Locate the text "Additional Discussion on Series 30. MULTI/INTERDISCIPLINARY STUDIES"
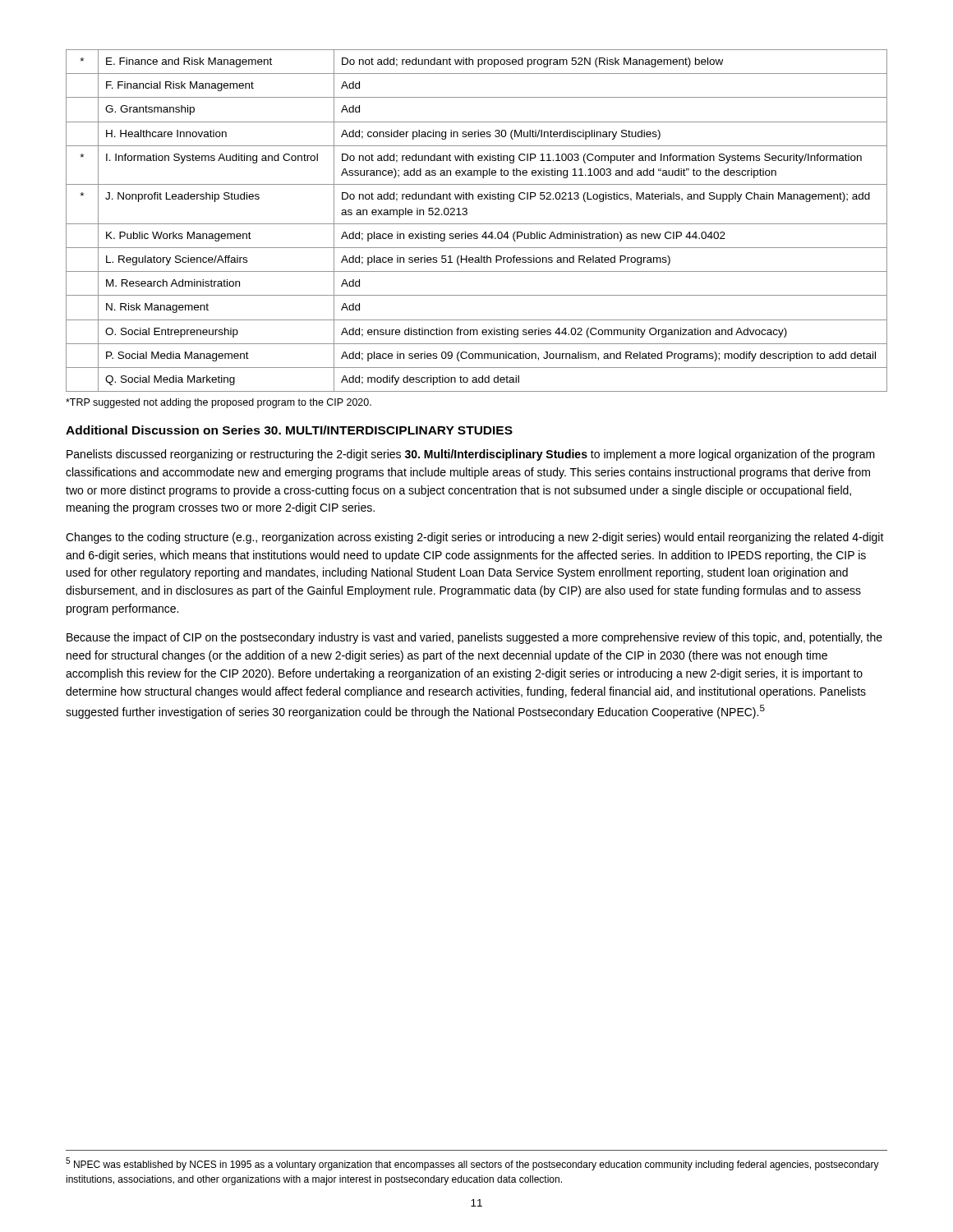The image size is (953, 1232). [289, 430]
